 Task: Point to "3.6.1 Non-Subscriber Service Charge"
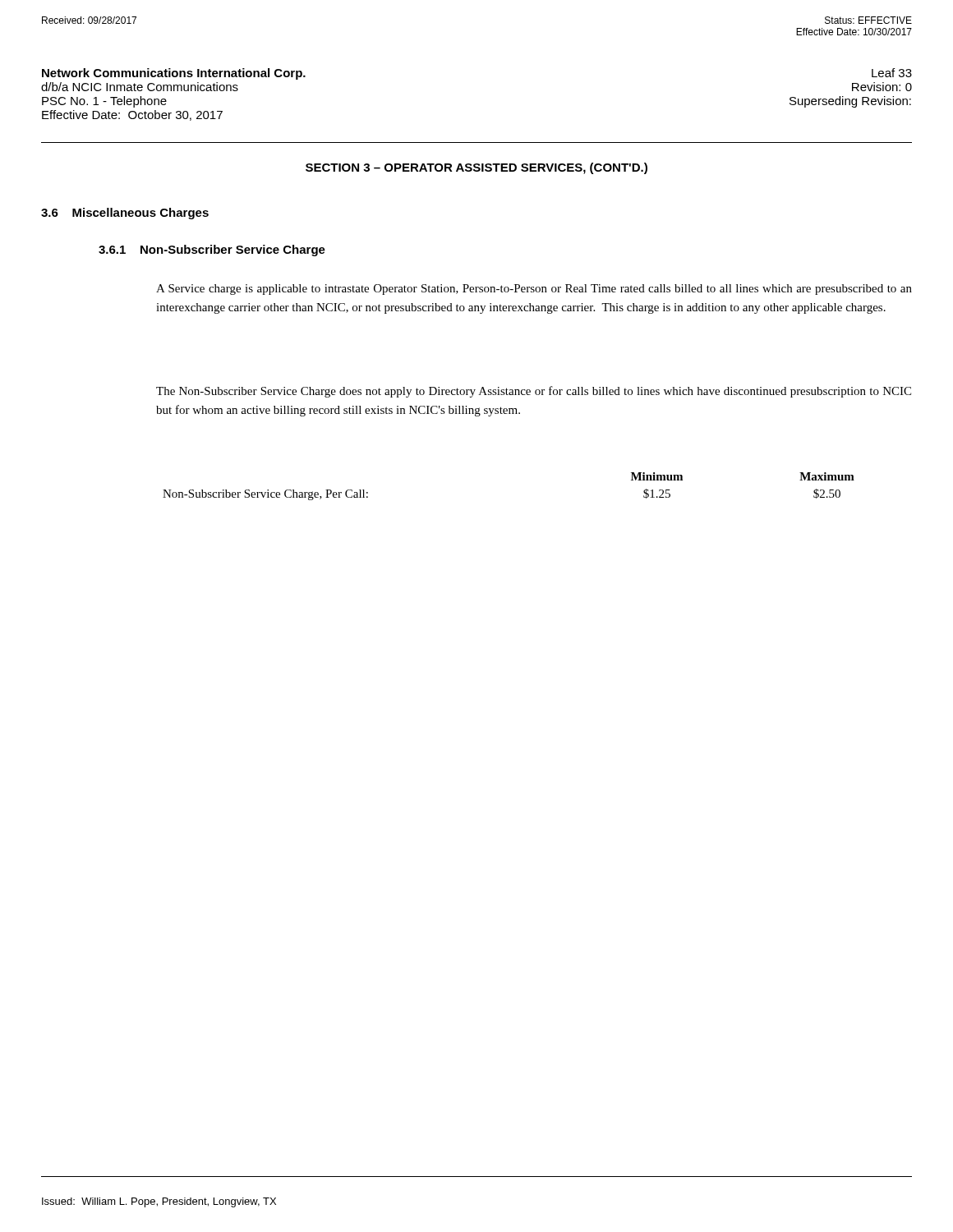(212, 249)
